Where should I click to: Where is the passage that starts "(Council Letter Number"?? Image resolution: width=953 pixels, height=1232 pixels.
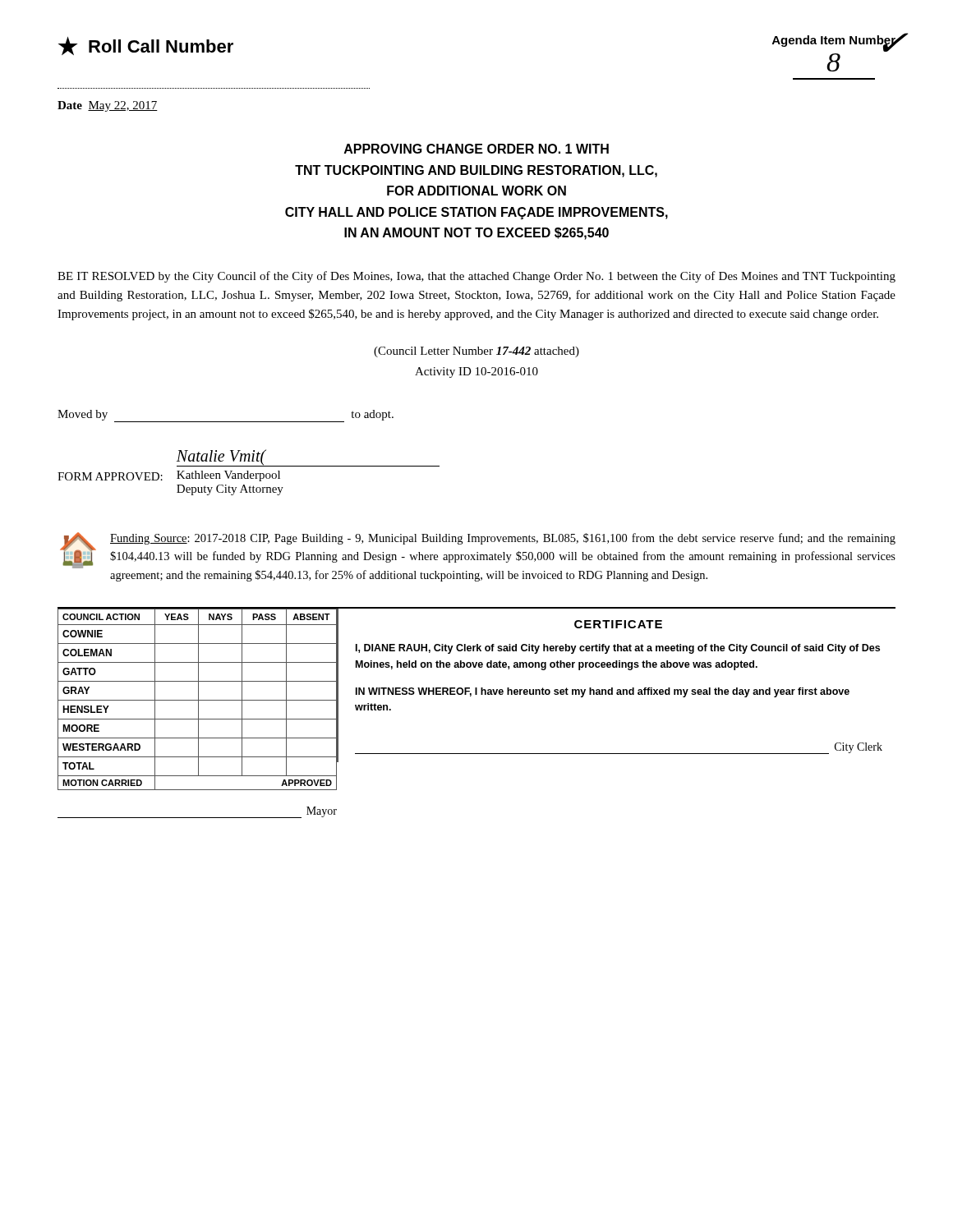[x=476, y=361]
